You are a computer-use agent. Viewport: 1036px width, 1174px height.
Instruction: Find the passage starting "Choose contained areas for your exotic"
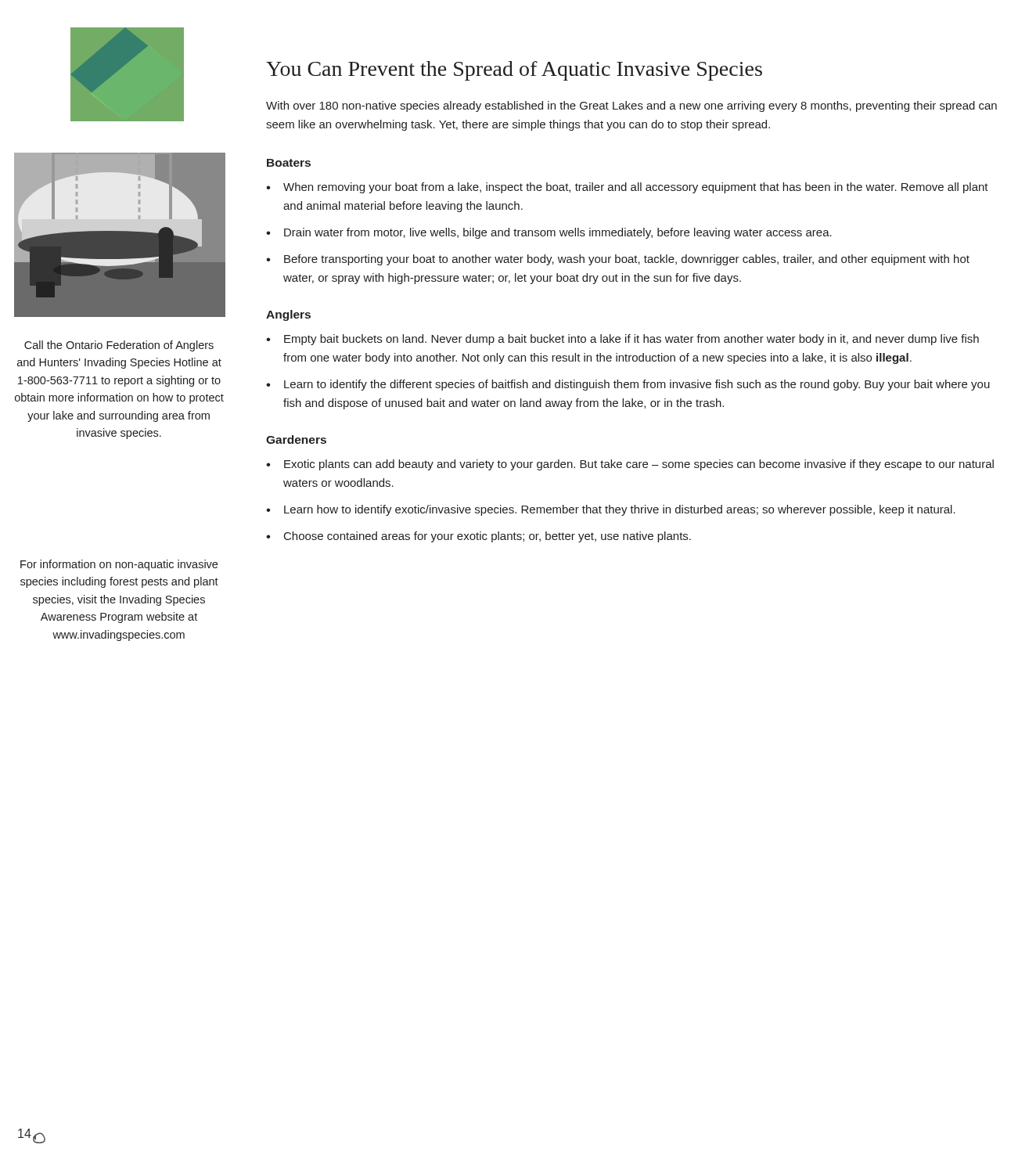point(487,536)
